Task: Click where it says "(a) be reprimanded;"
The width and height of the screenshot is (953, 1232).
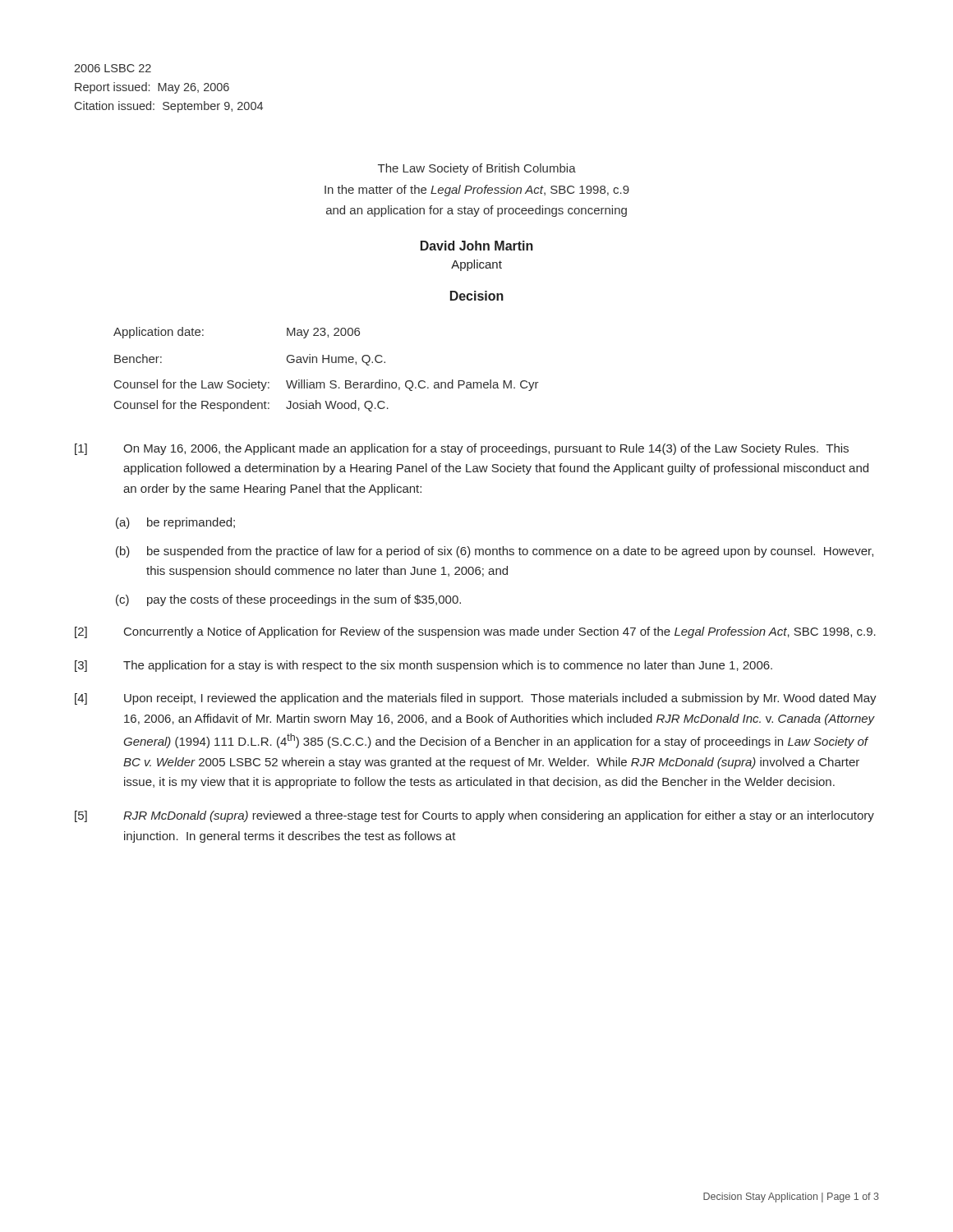Action: (175, 523)
